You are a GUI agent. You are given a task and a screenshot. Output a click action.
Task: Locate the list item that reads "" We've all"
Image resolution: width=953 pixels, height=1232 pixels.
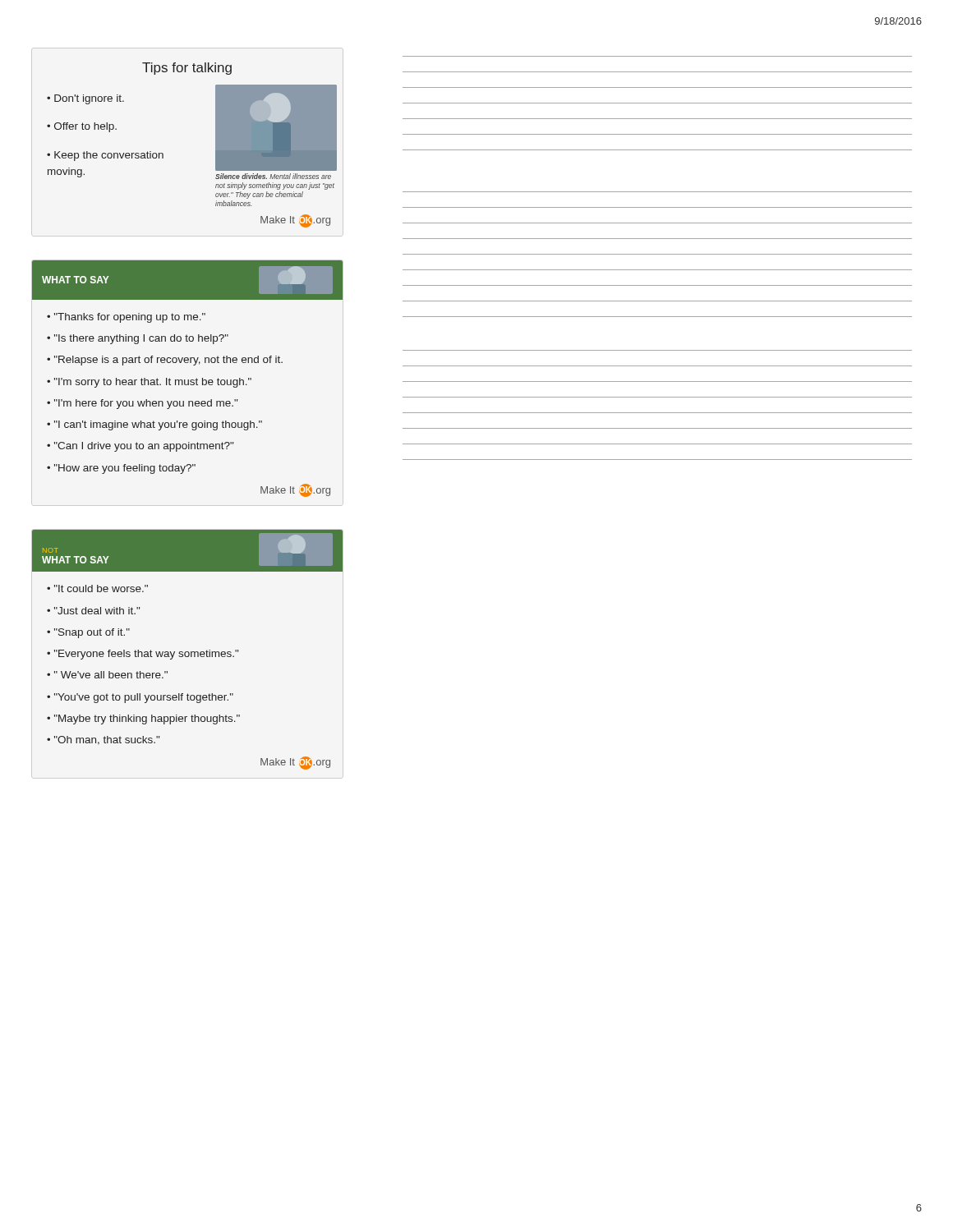tap(111, 675)
